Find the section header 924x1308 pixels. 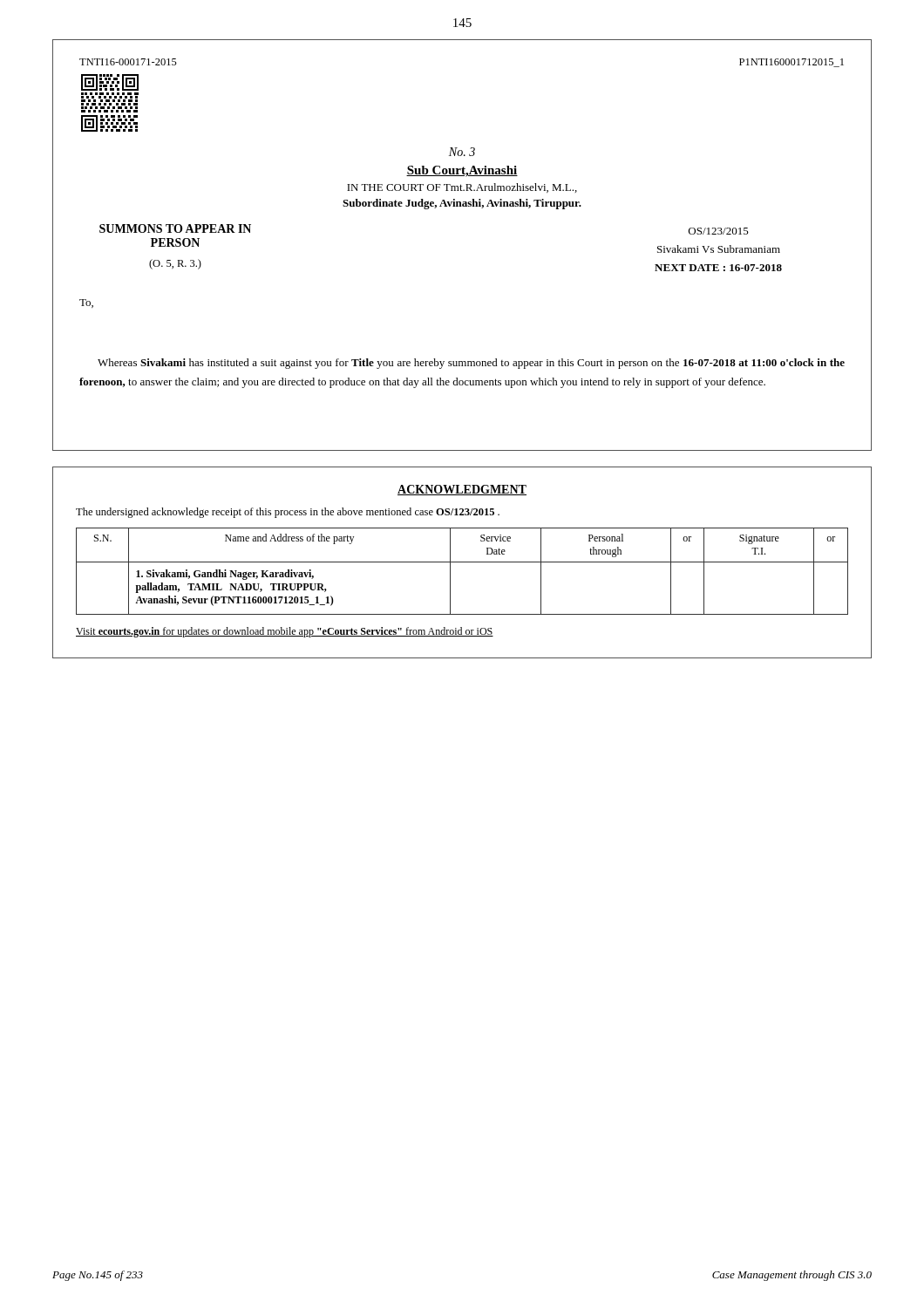462,490
